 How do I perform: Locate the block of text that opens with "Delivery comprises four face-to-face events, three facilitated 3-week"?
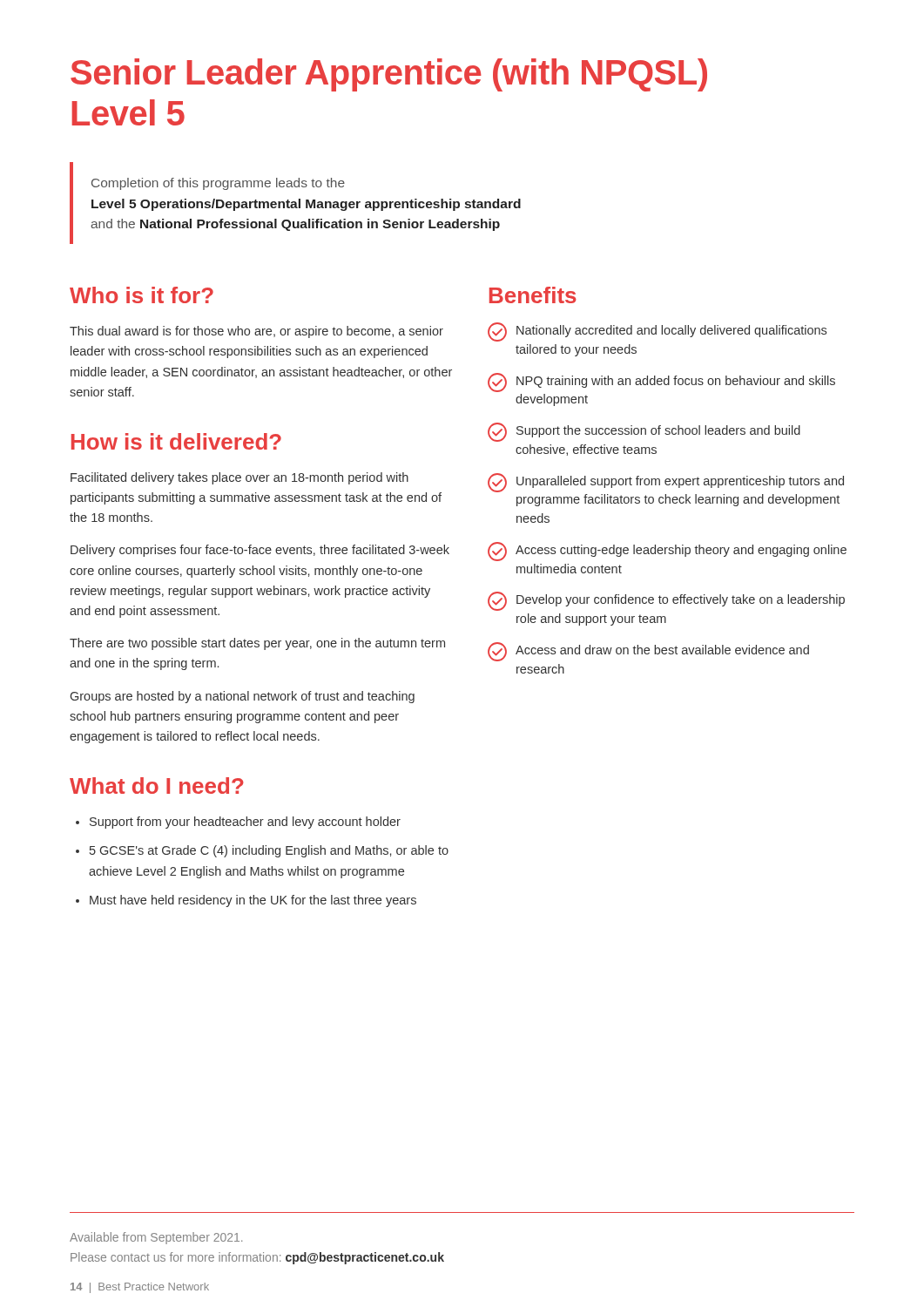(260, 581)
